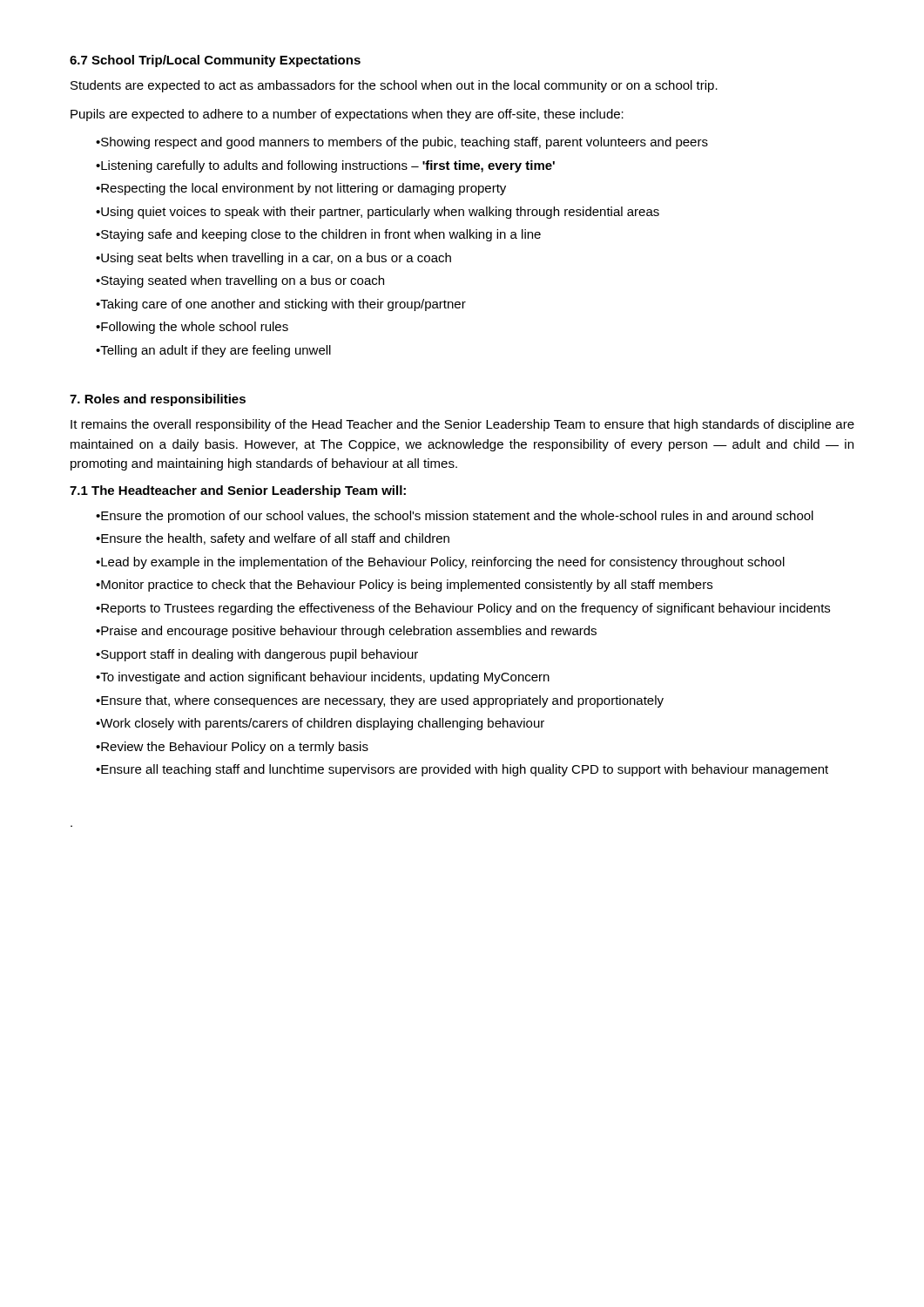Locate the passage starting "• Lead by example in"

coord(462,562)
